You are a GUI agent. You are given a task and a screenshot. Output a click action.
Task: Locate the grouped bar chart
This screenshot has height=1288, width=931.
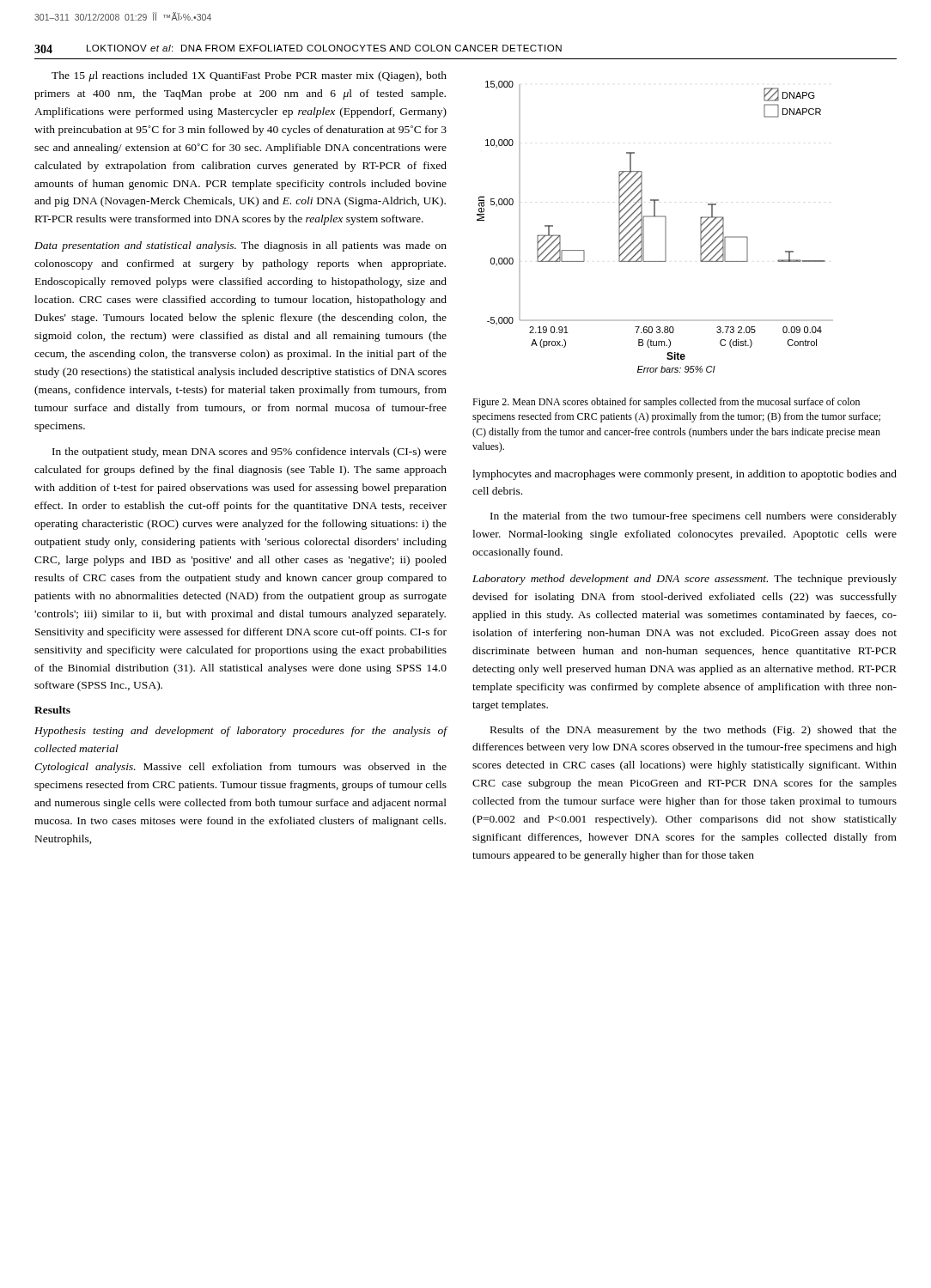(x=685, y=228)
